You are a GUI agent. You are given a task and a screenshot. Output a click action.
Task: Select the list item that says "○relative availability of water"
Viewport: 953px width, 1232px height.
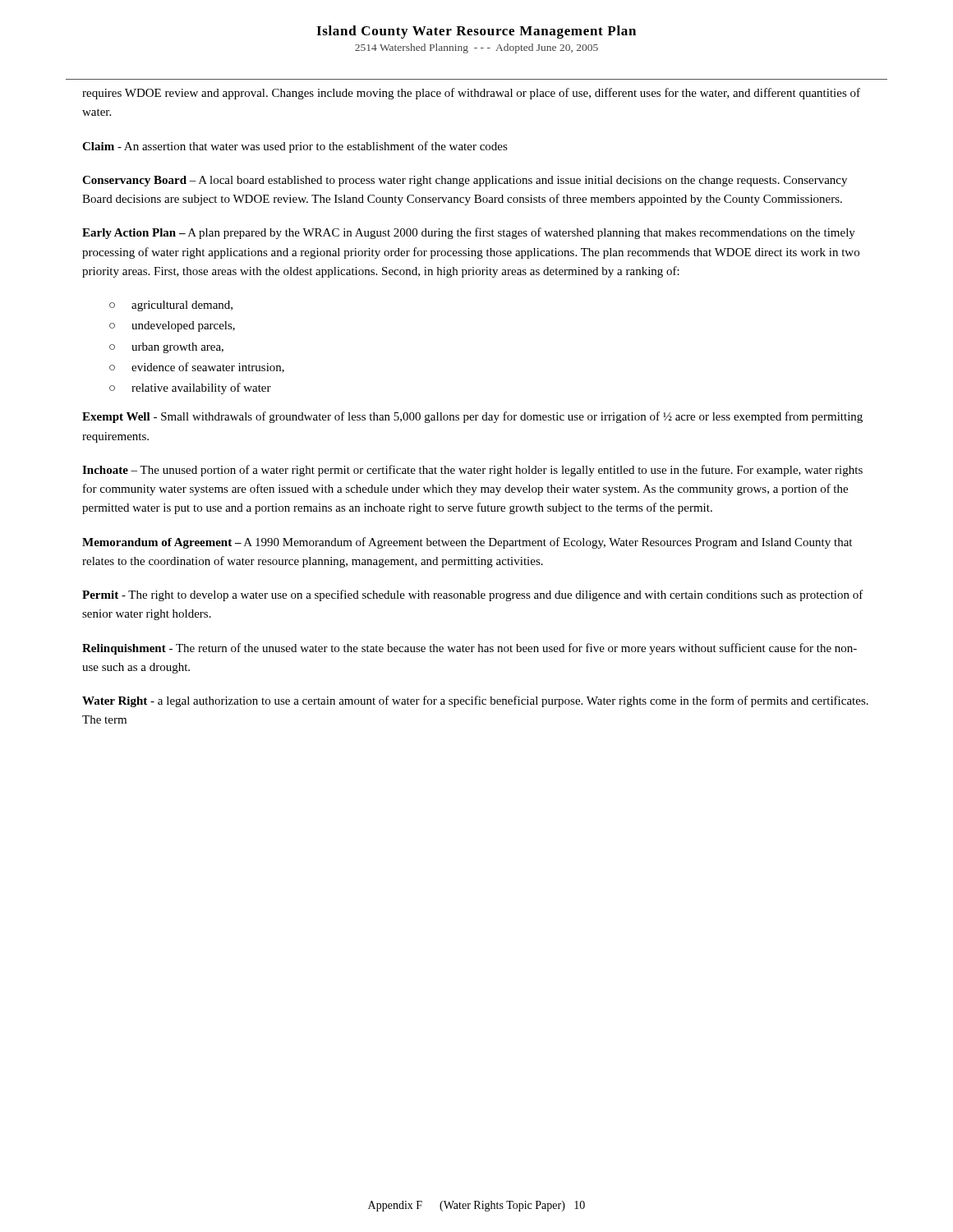[x=190, y=388]
